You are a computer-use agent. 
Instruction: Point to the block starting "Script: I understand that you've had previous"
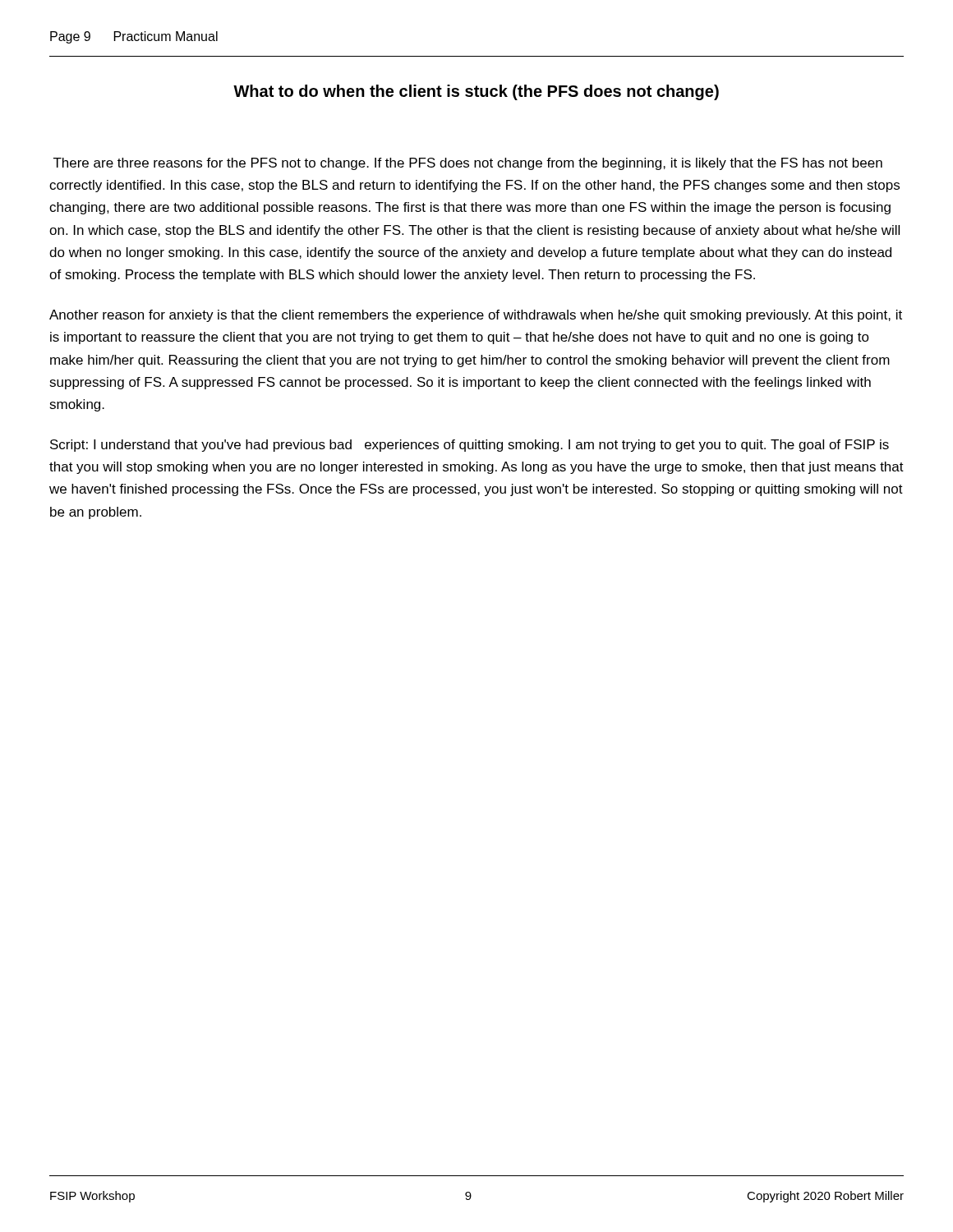[476, 478]
